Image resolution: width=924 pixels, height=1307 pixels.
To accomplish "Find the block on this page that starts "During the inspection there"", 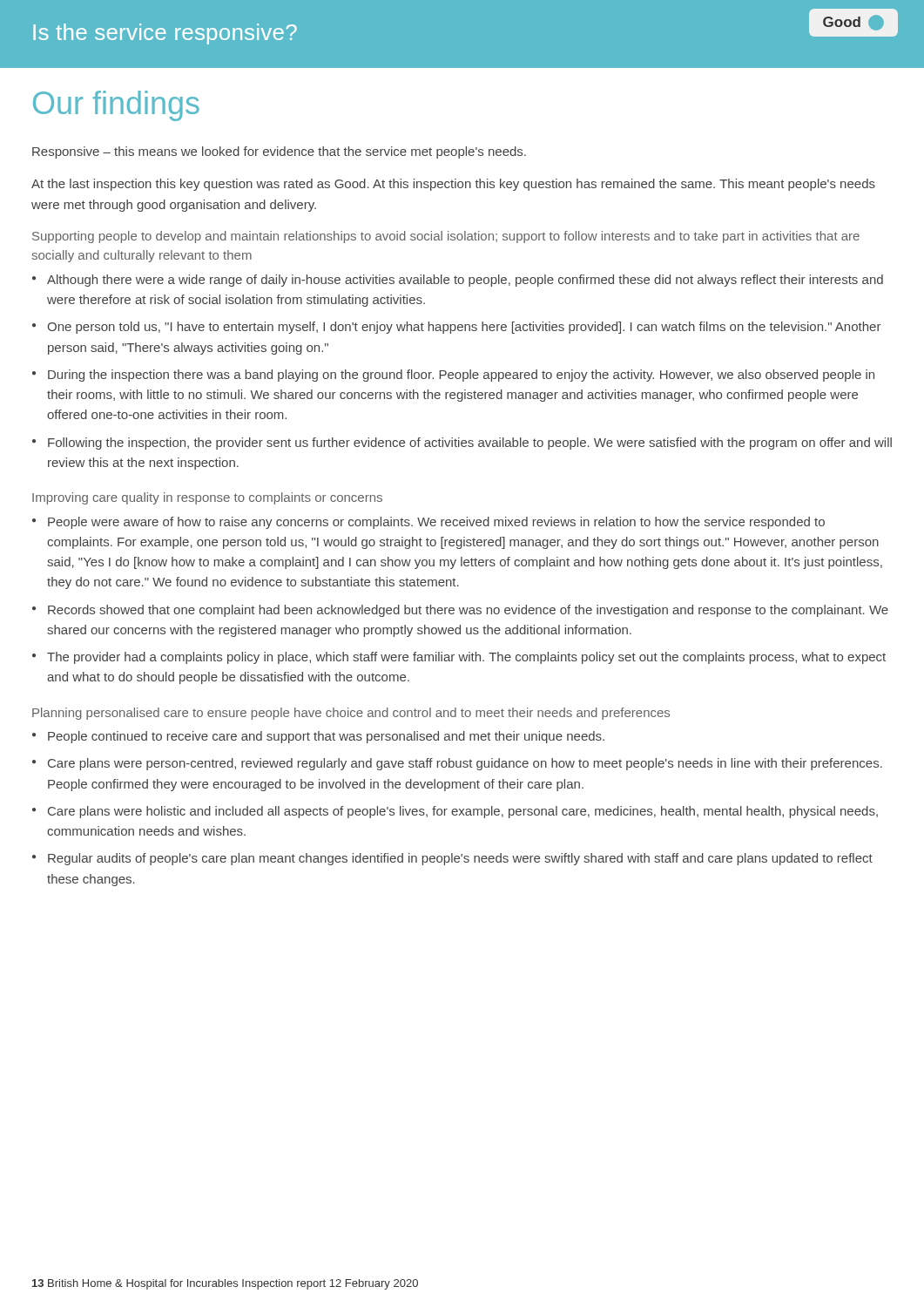I will point(461,394).
